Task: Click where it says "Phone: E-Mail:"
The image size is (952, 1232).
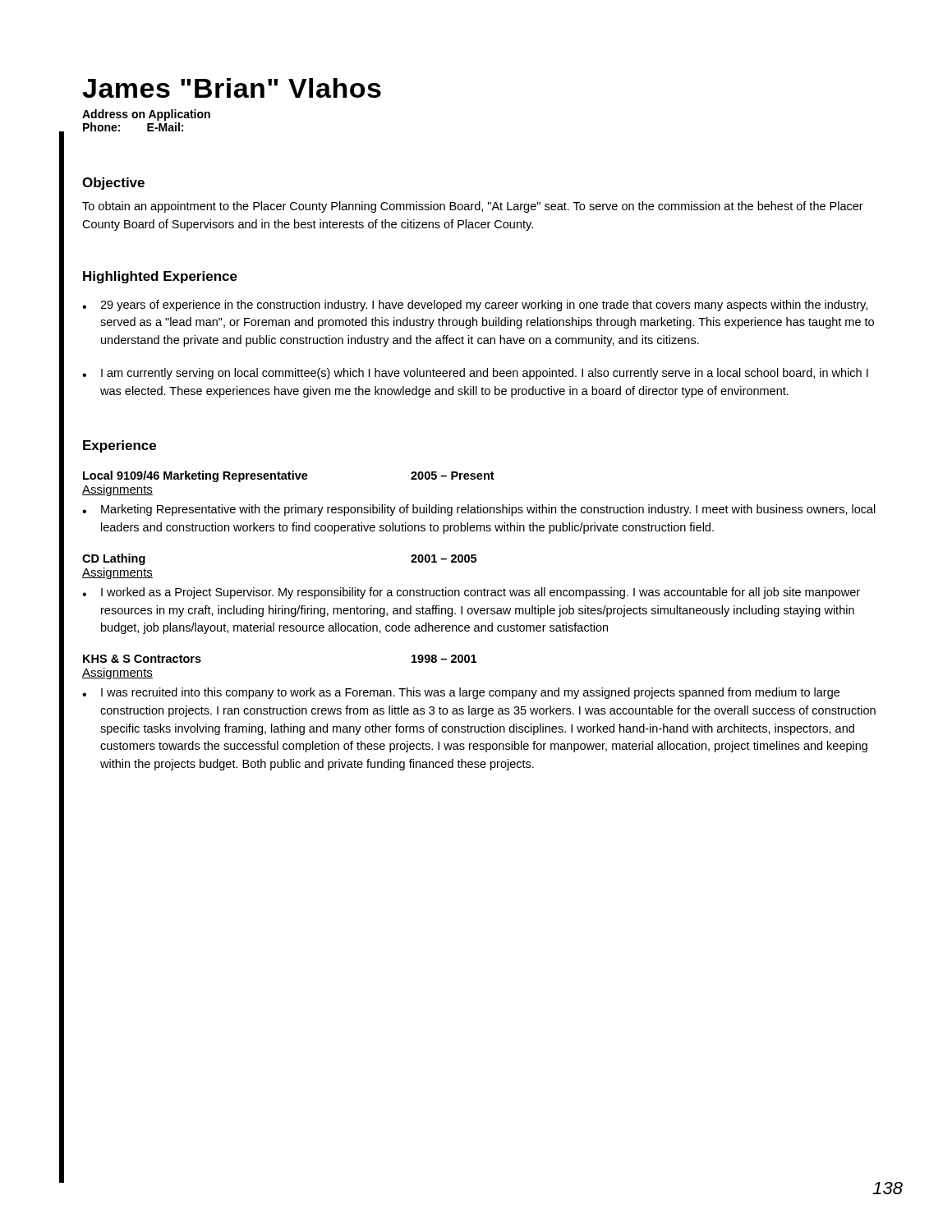Action: pos(133,127)
